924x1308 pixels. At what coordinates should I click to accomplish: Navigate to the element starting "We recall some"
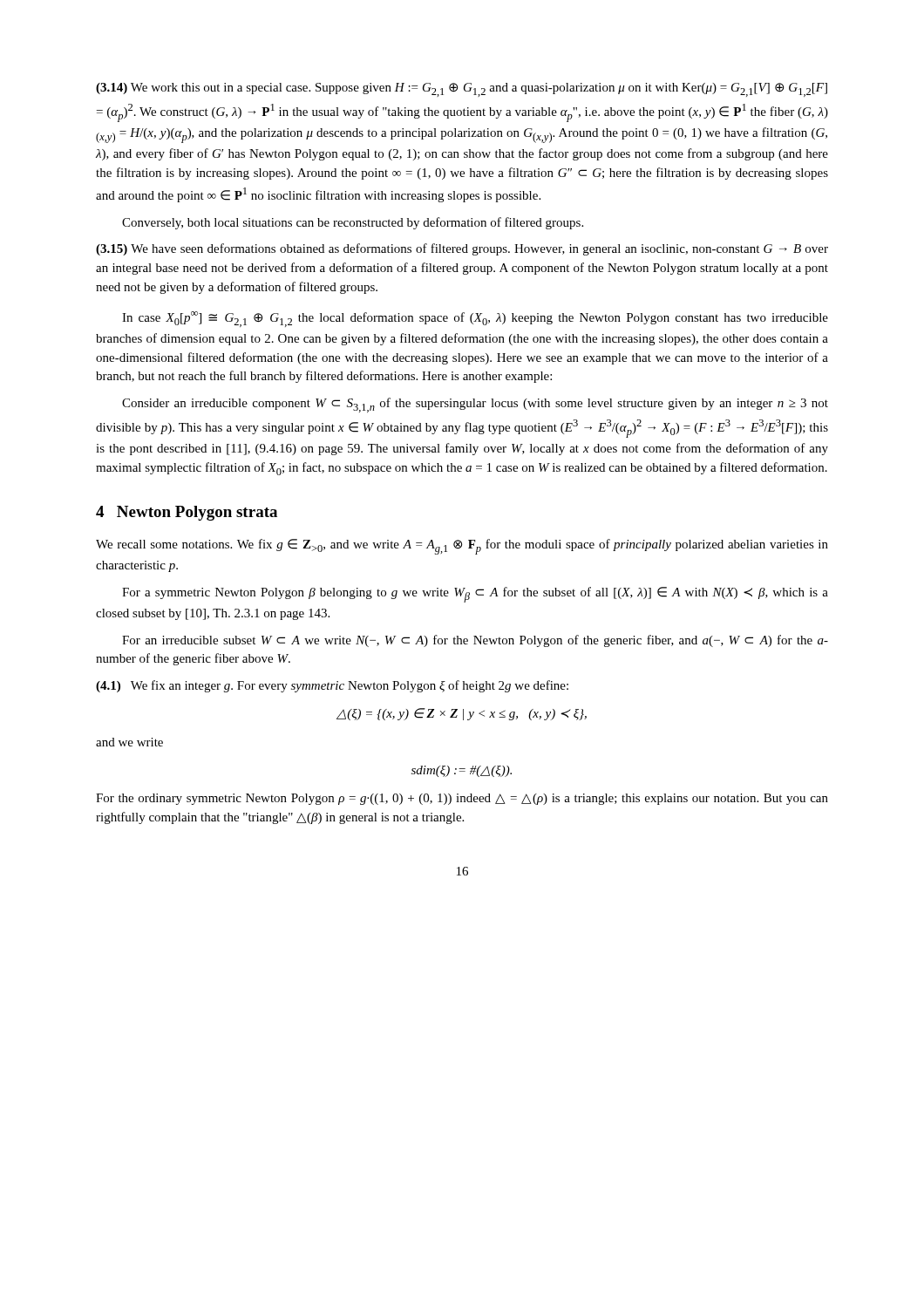pos(462,555)
